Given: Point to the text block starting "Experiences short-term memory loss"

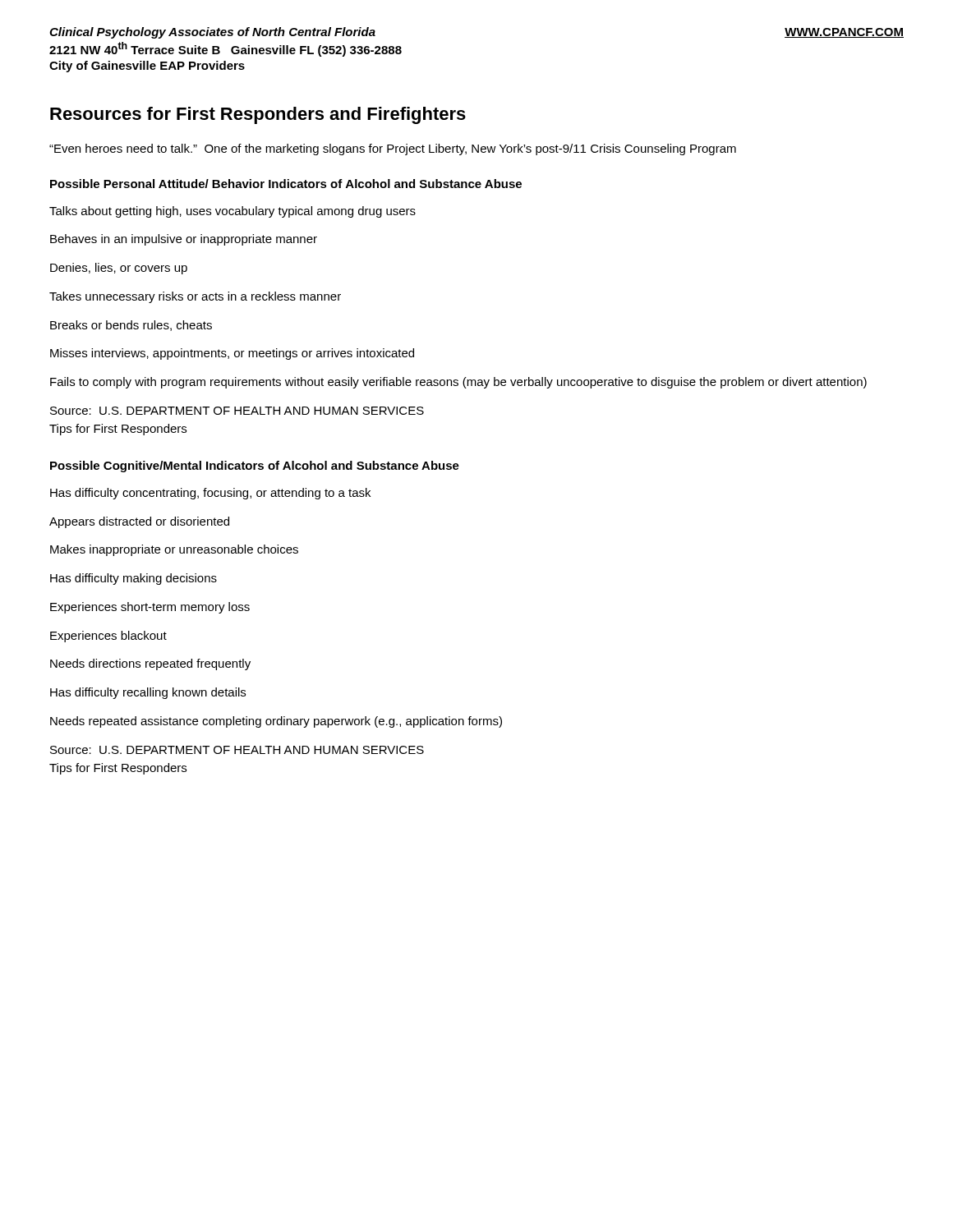Looking at the screenshot, I should click(x=150, y=606).
